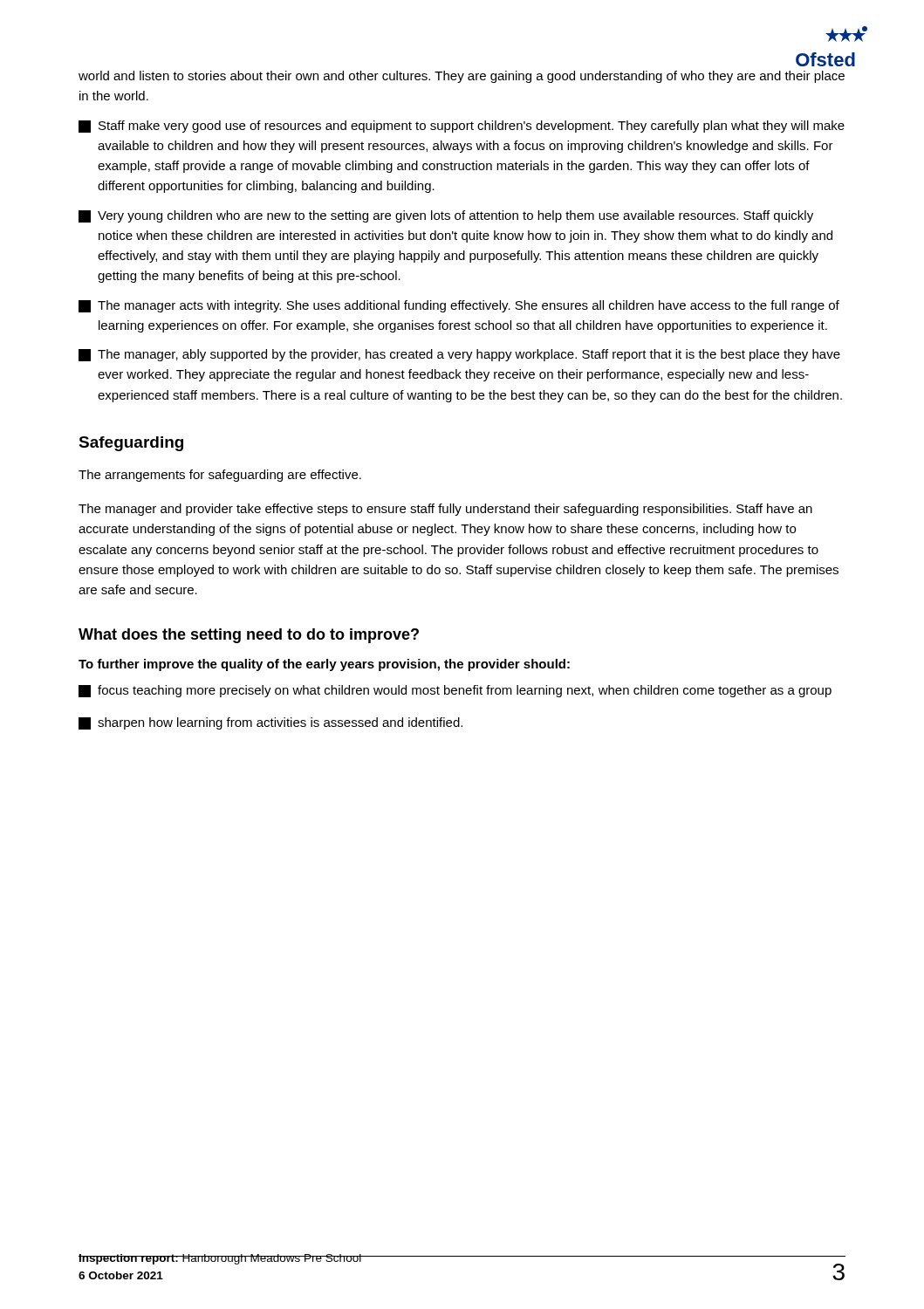Point to the block starting "The manager and provider"

click(459, 549)
